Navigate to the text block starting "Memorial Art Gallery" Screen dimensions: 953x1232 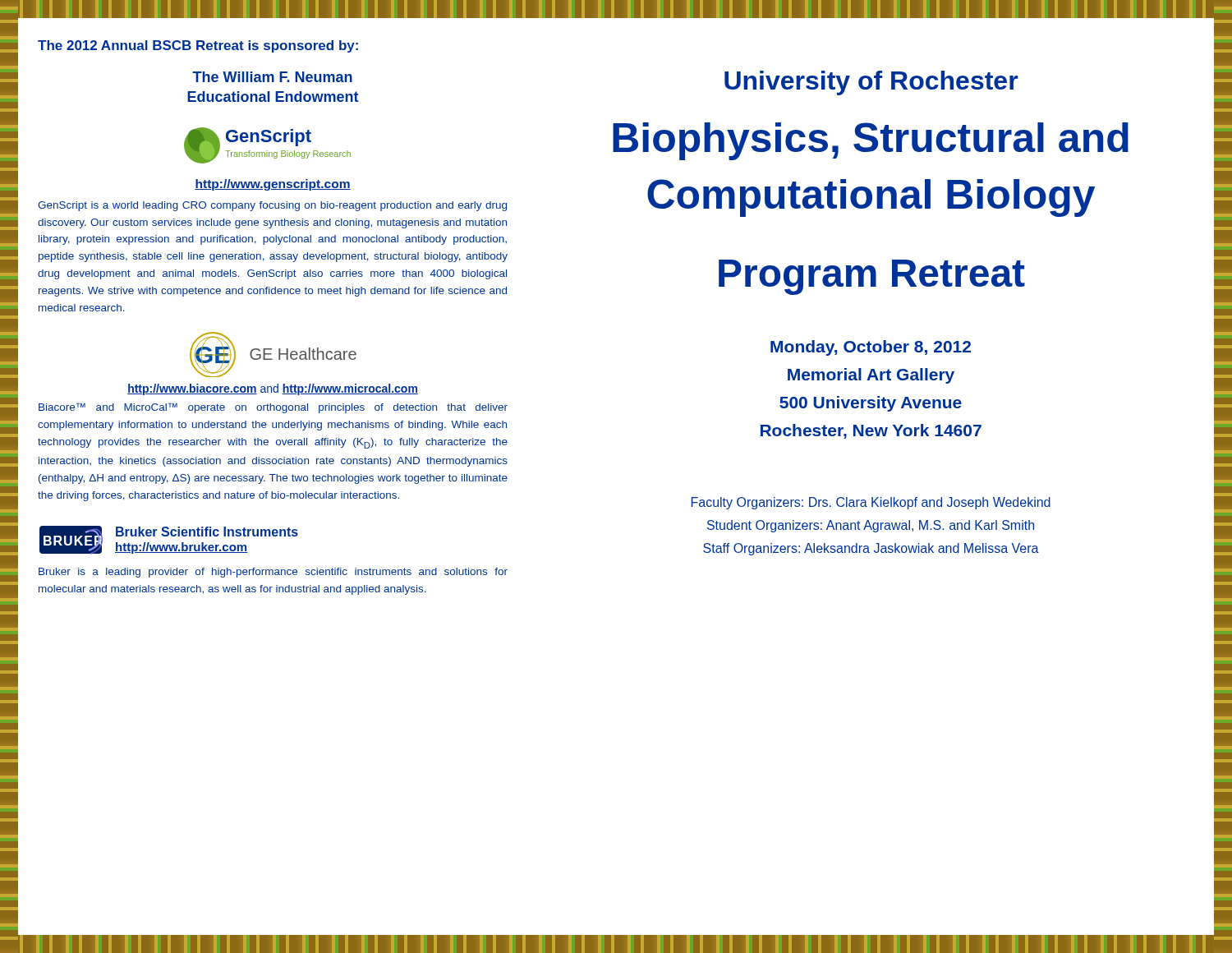pos(871,374)
